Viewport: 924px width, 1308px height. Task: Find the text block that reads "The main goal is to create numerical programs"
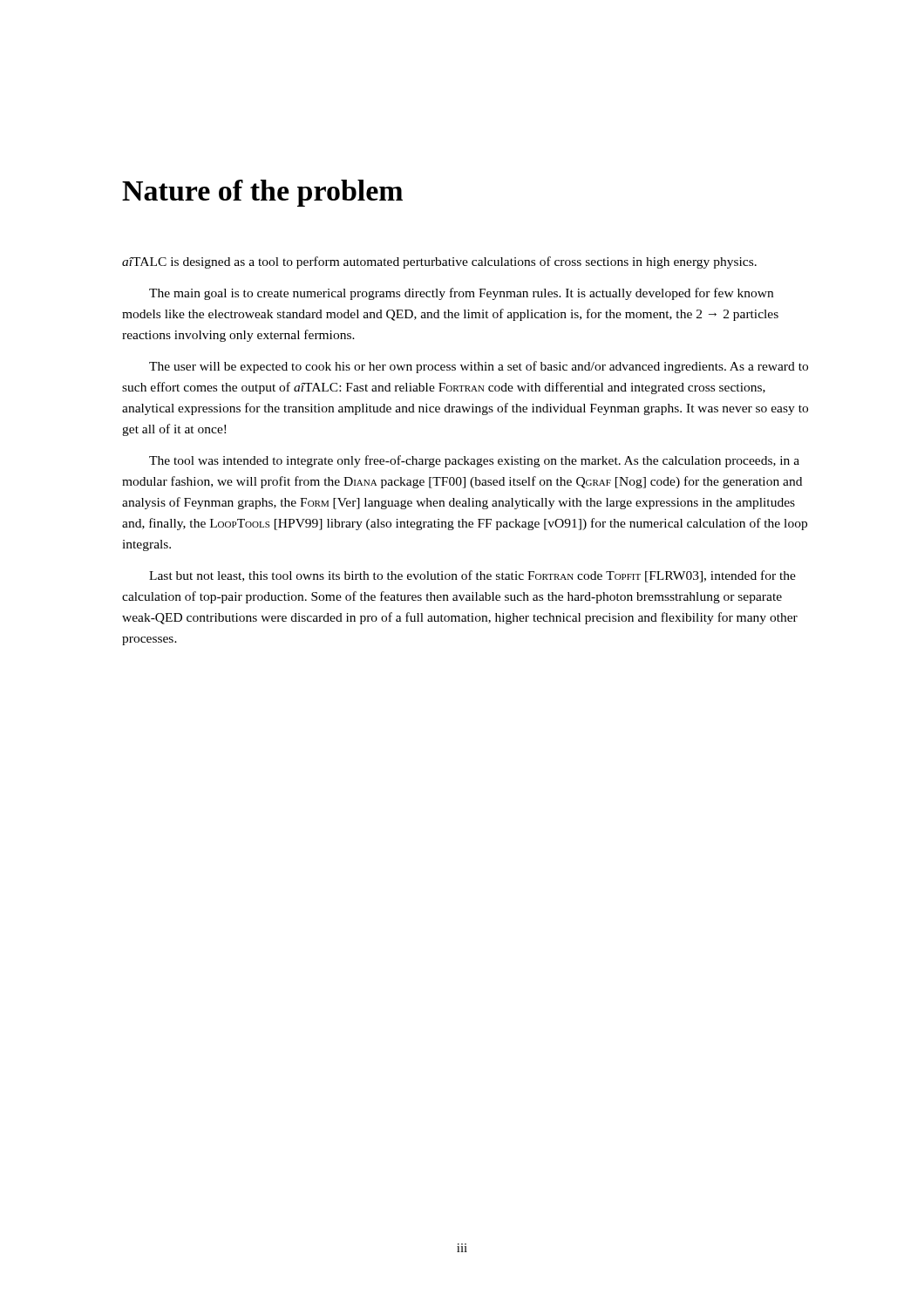(x=450, y=314)
